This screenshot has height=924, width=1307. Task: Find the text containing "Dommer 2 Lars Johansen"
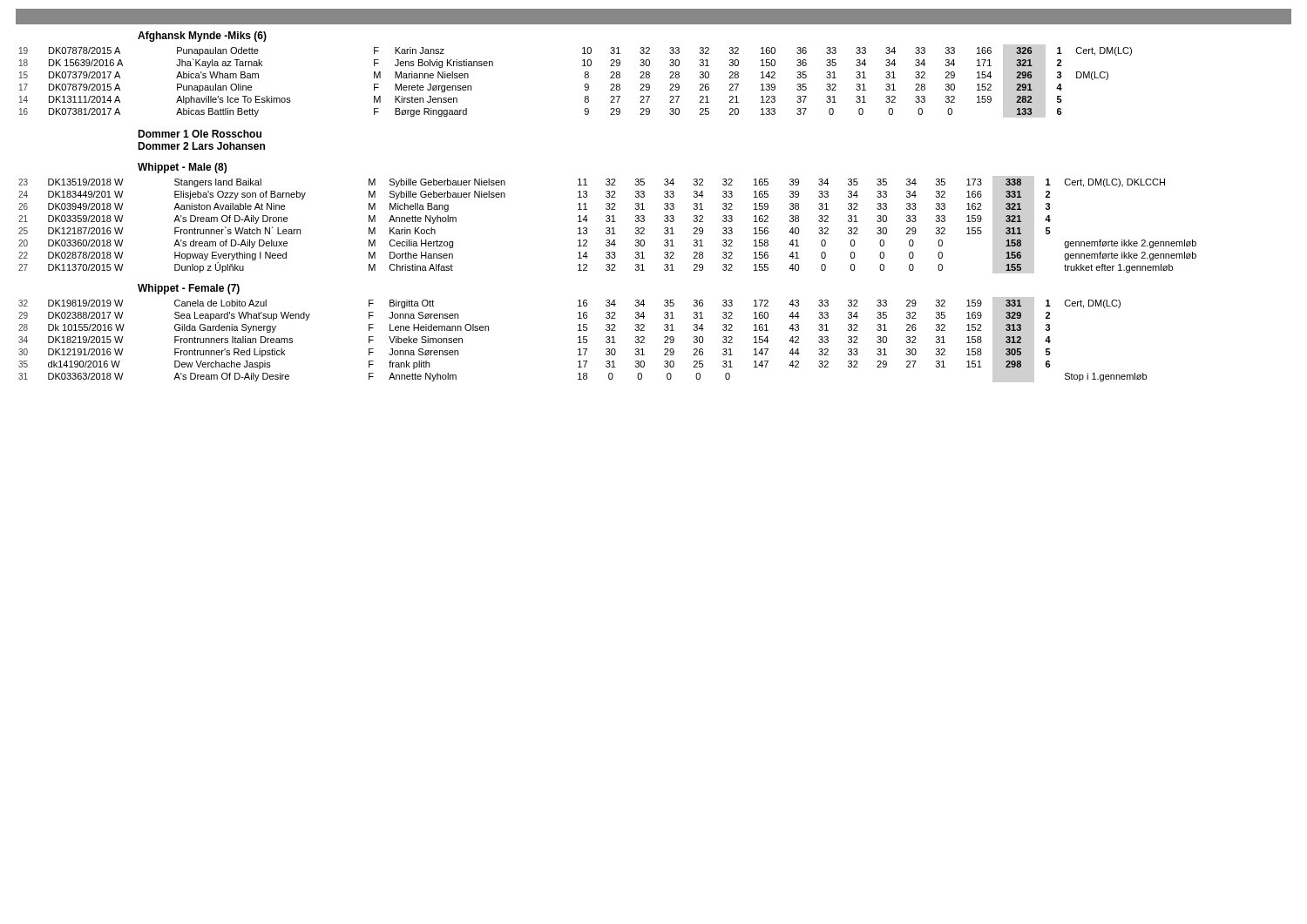[202, 146]
